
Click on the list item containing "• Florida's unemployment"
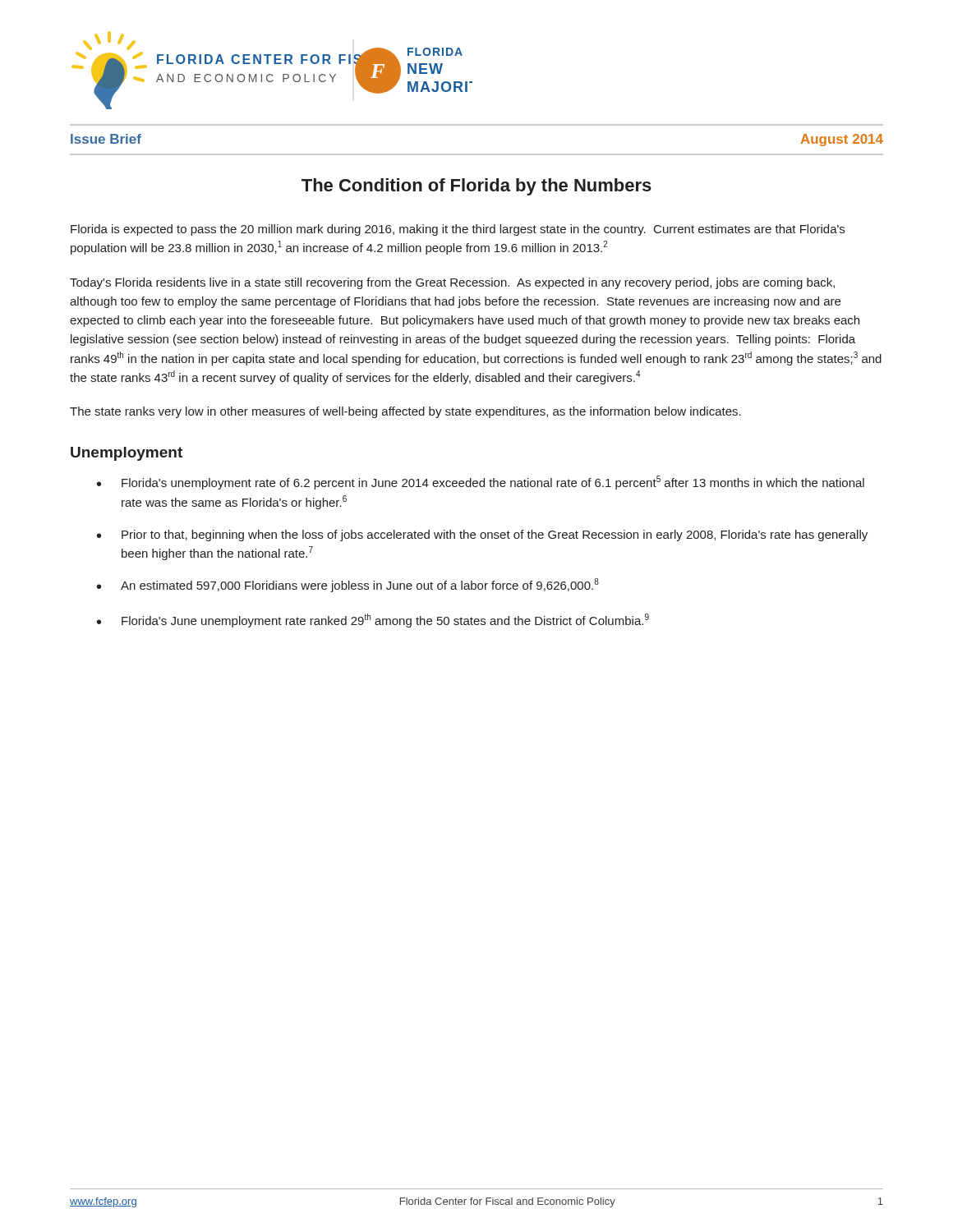click(x=490, y=492)
